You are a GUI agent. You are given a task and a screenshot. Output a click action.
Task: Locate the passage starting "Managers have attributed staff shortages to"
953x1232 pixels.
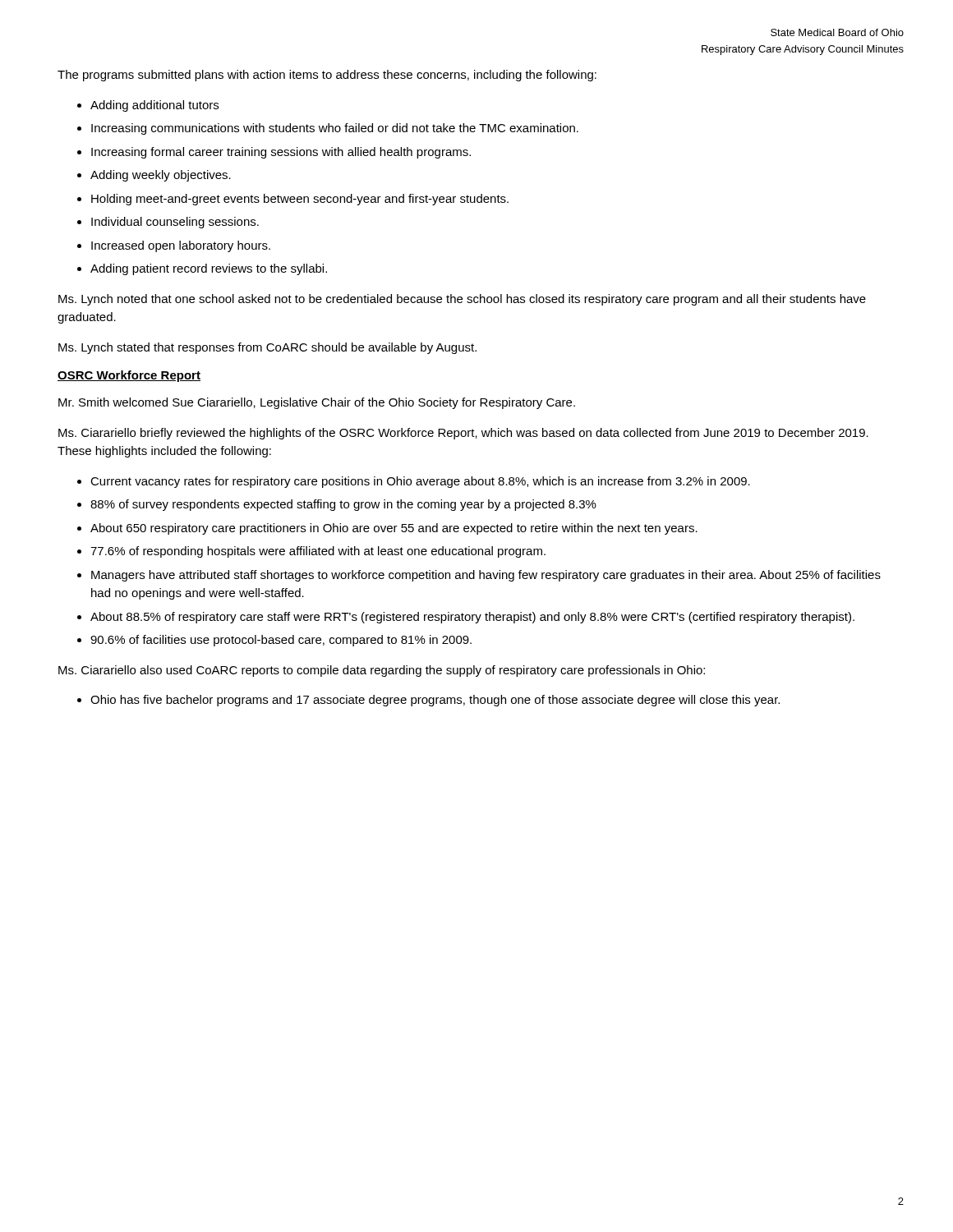pos(486,583)
